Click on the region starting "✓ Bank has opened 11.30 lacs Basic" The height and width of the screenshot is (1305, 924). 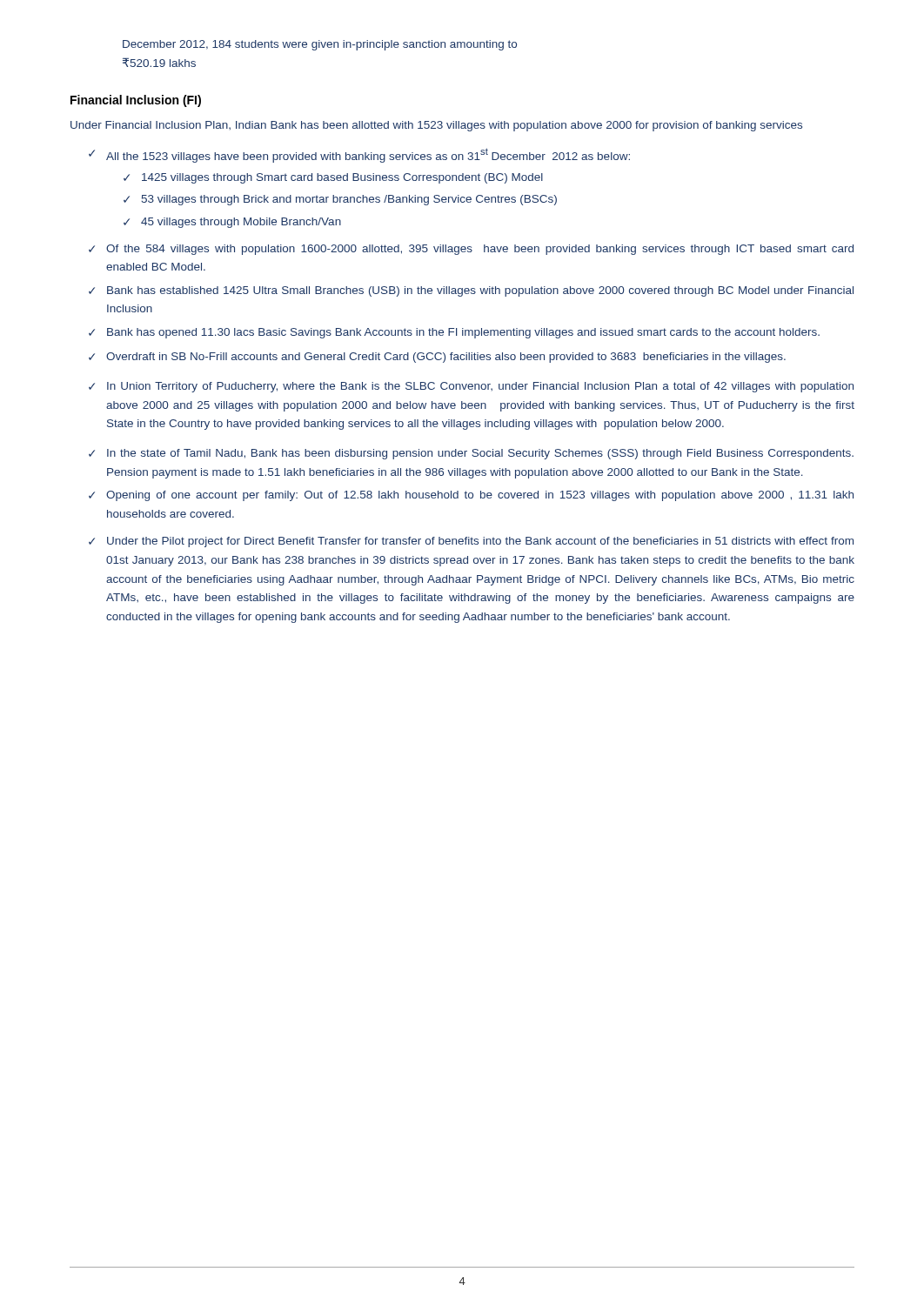[x=471, y=333]
